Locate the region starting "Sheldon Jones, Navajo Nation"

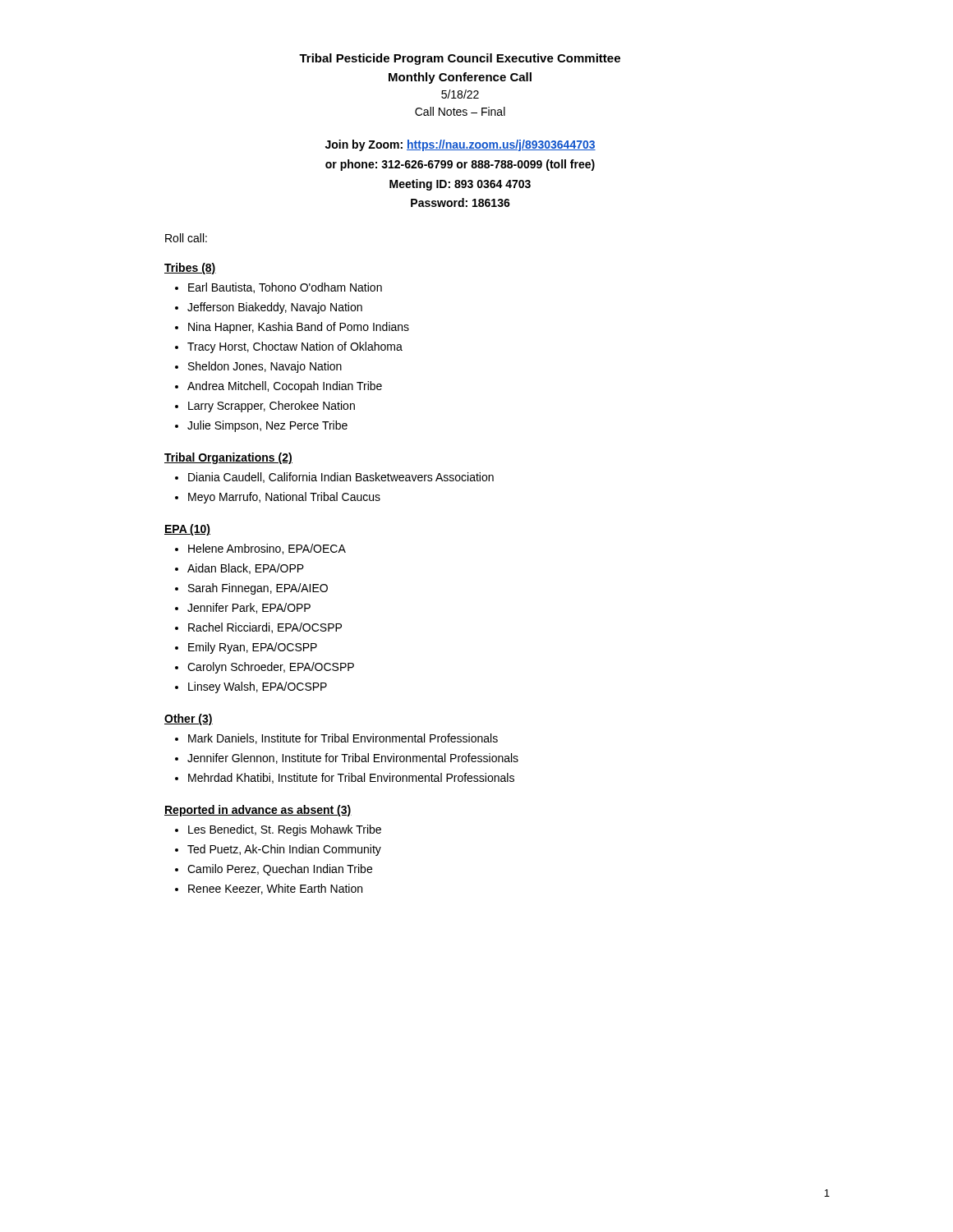coord(265,366)
